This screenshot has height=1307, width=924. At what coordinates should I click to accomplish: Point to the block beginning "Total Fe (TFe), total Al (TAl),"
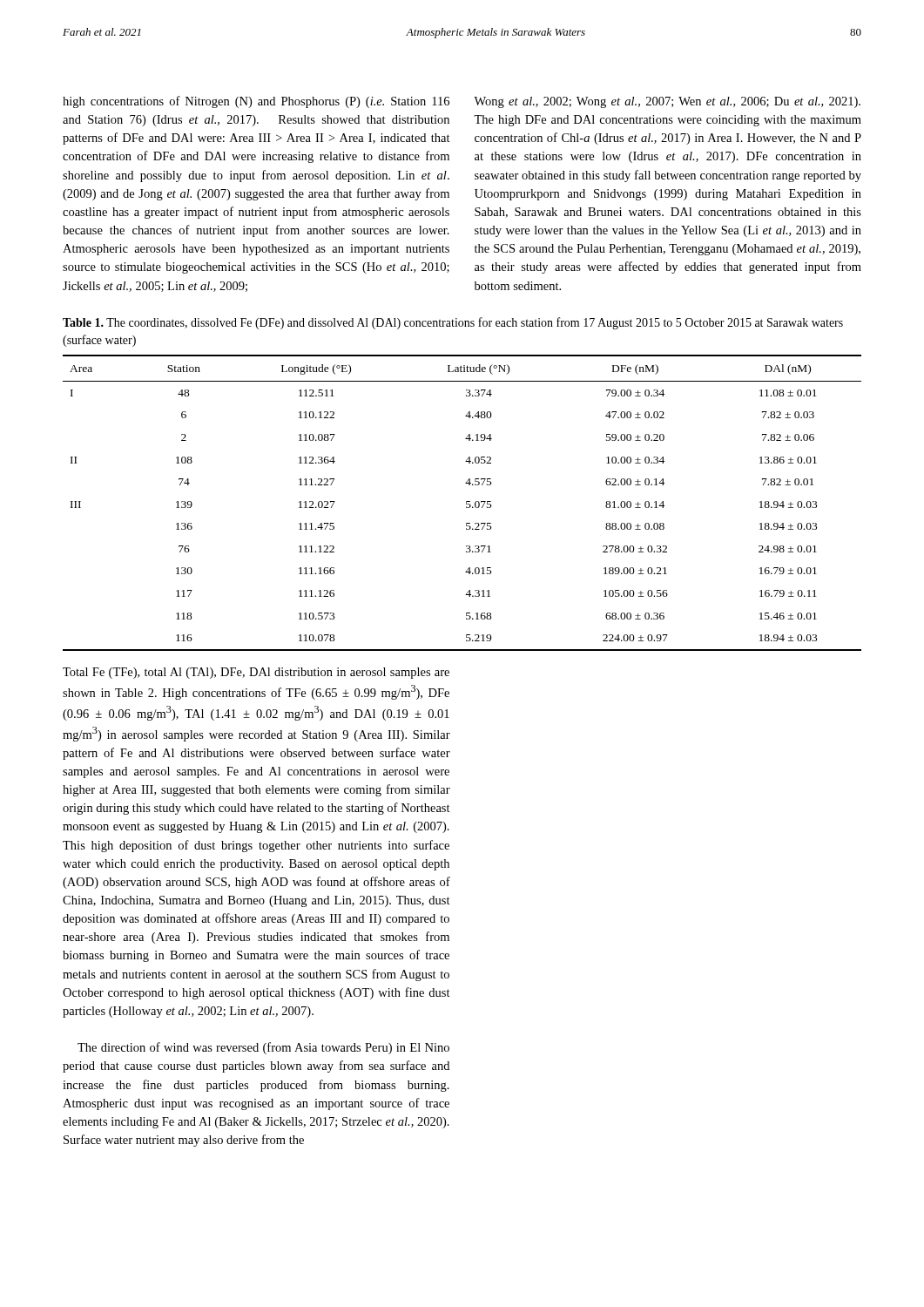pos(256,906)
